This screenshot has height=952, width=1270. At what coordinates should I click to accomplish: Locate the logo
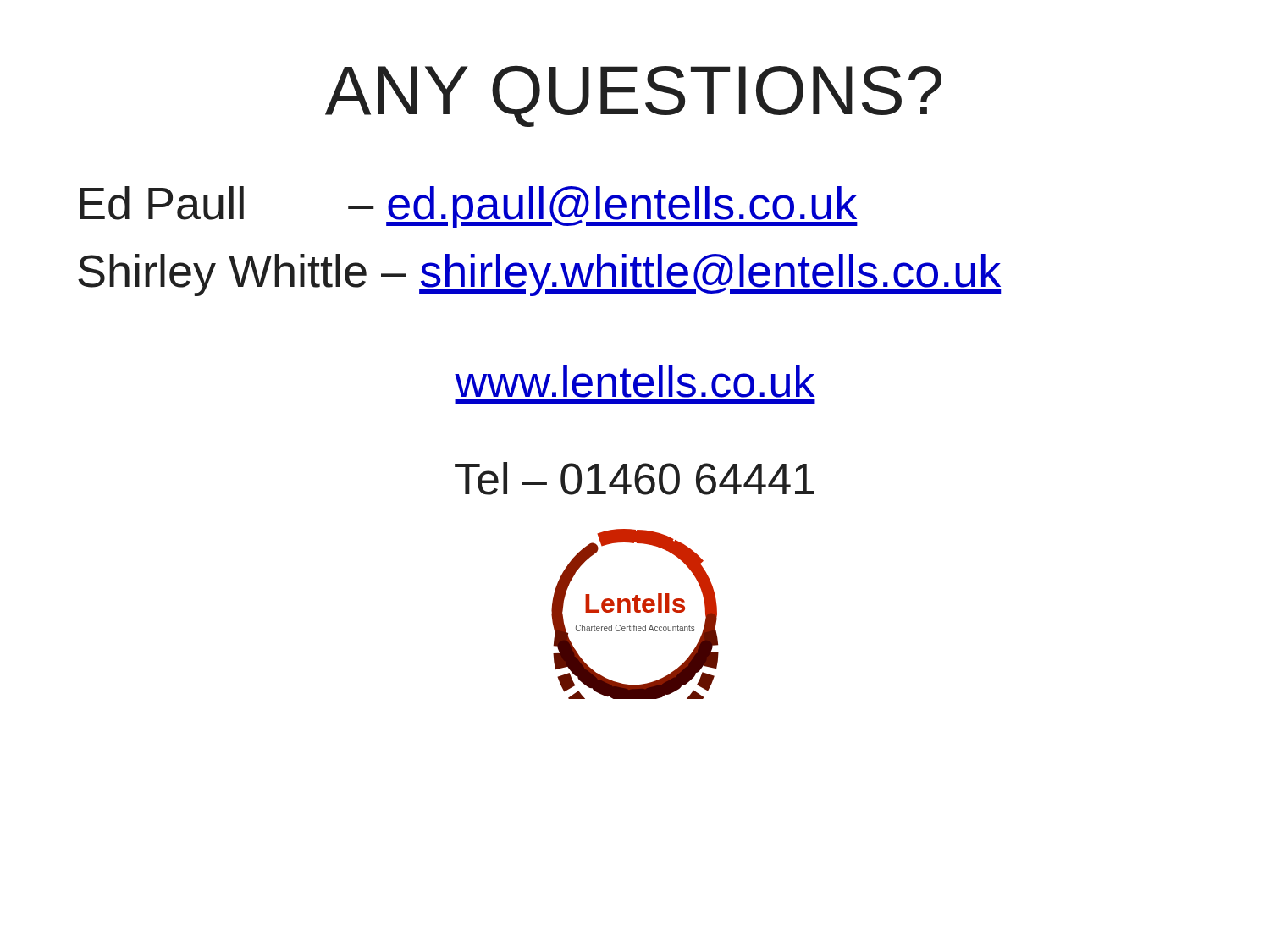(635, 612)
